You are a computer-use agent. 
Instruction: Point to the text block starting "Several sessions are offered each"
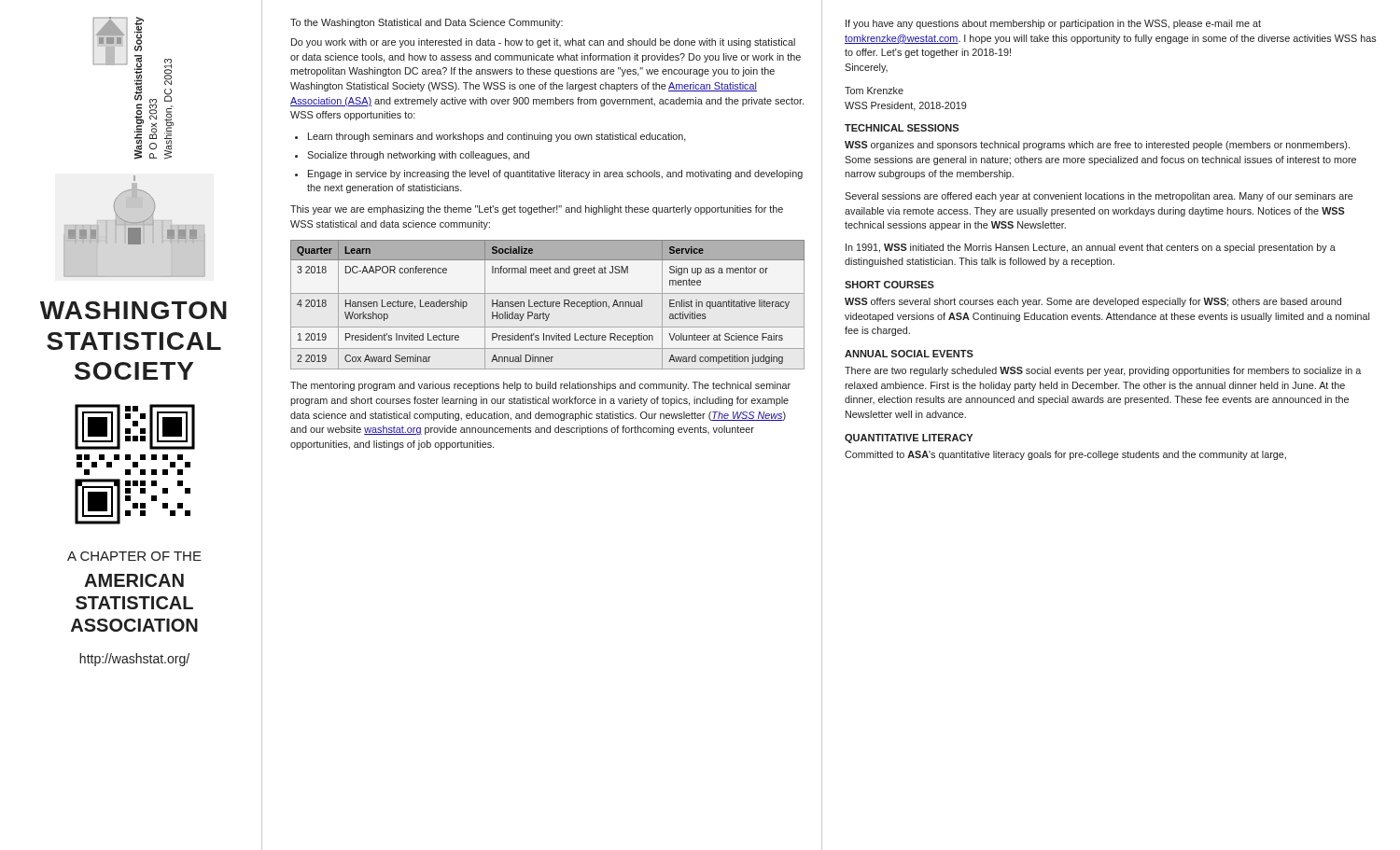point(1099,210)
